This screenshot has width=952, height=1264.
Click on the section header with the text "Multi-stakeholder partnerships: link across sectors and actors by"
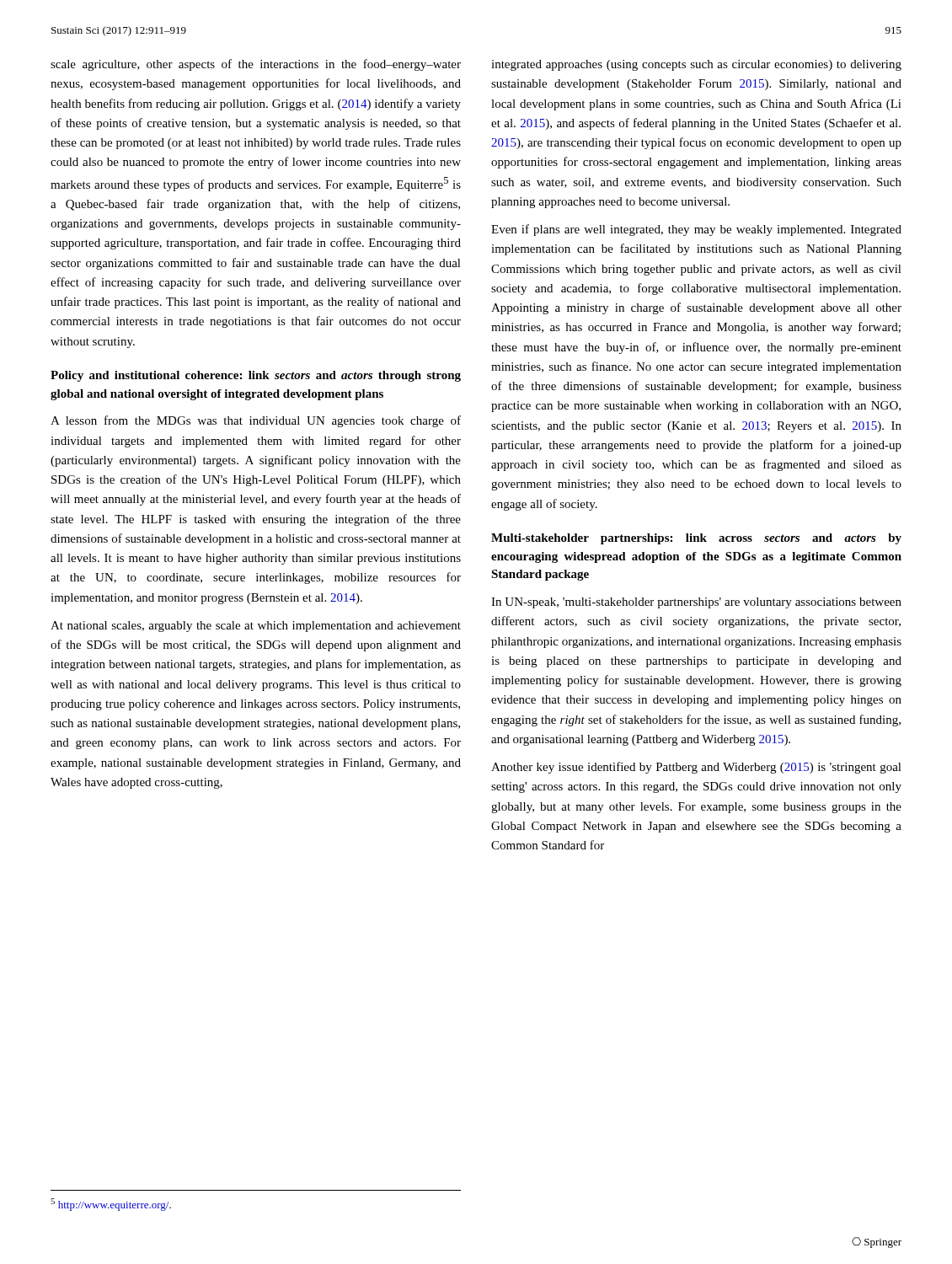pyautogui.click(x=696, y=556)
